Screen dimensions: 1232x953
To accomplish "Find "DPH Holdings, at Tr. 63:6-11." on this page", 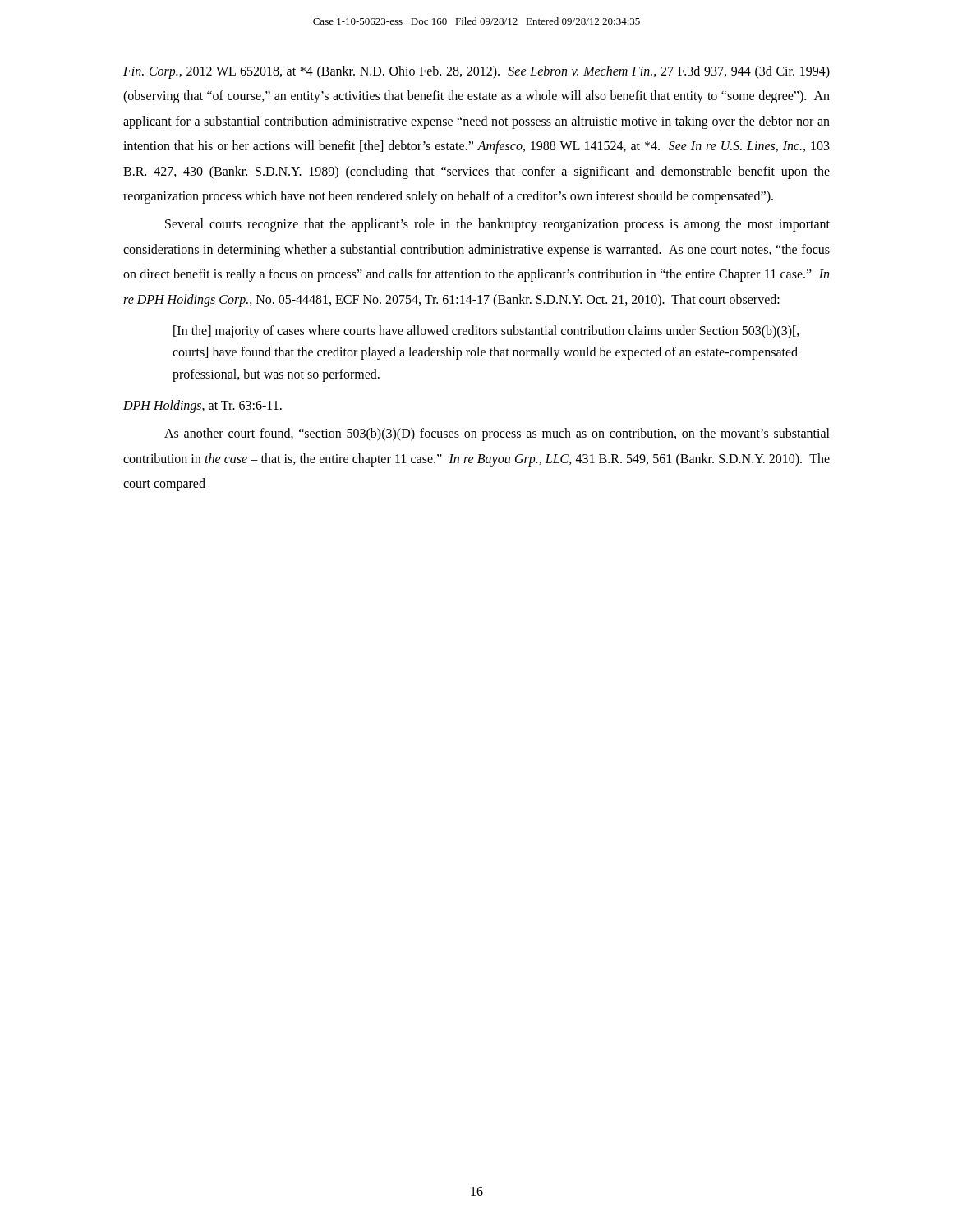I will [203, 407].
